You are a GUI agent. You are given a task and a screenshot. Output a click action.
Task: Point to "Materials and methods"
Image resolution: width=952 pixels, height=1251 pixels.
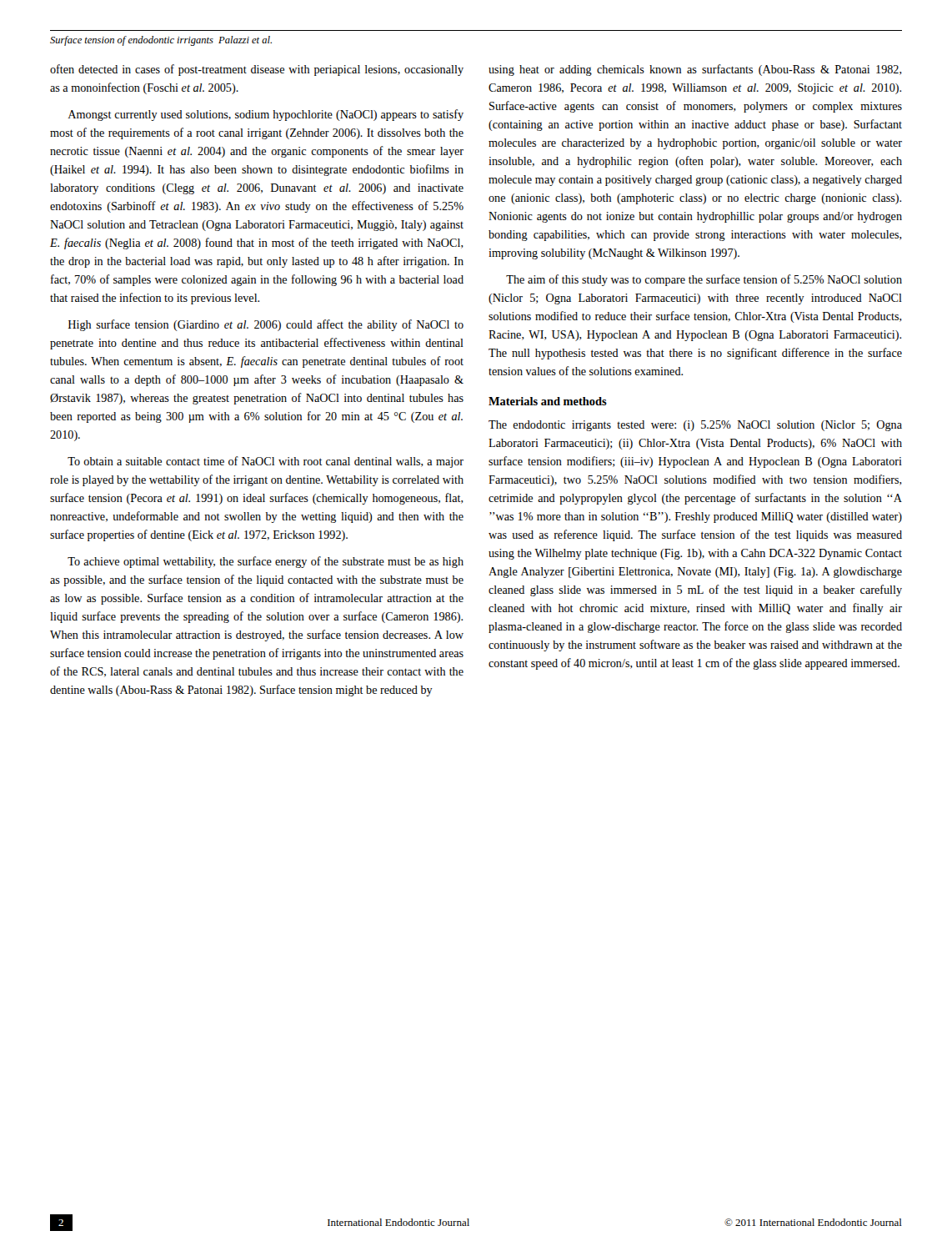[547, 401]
